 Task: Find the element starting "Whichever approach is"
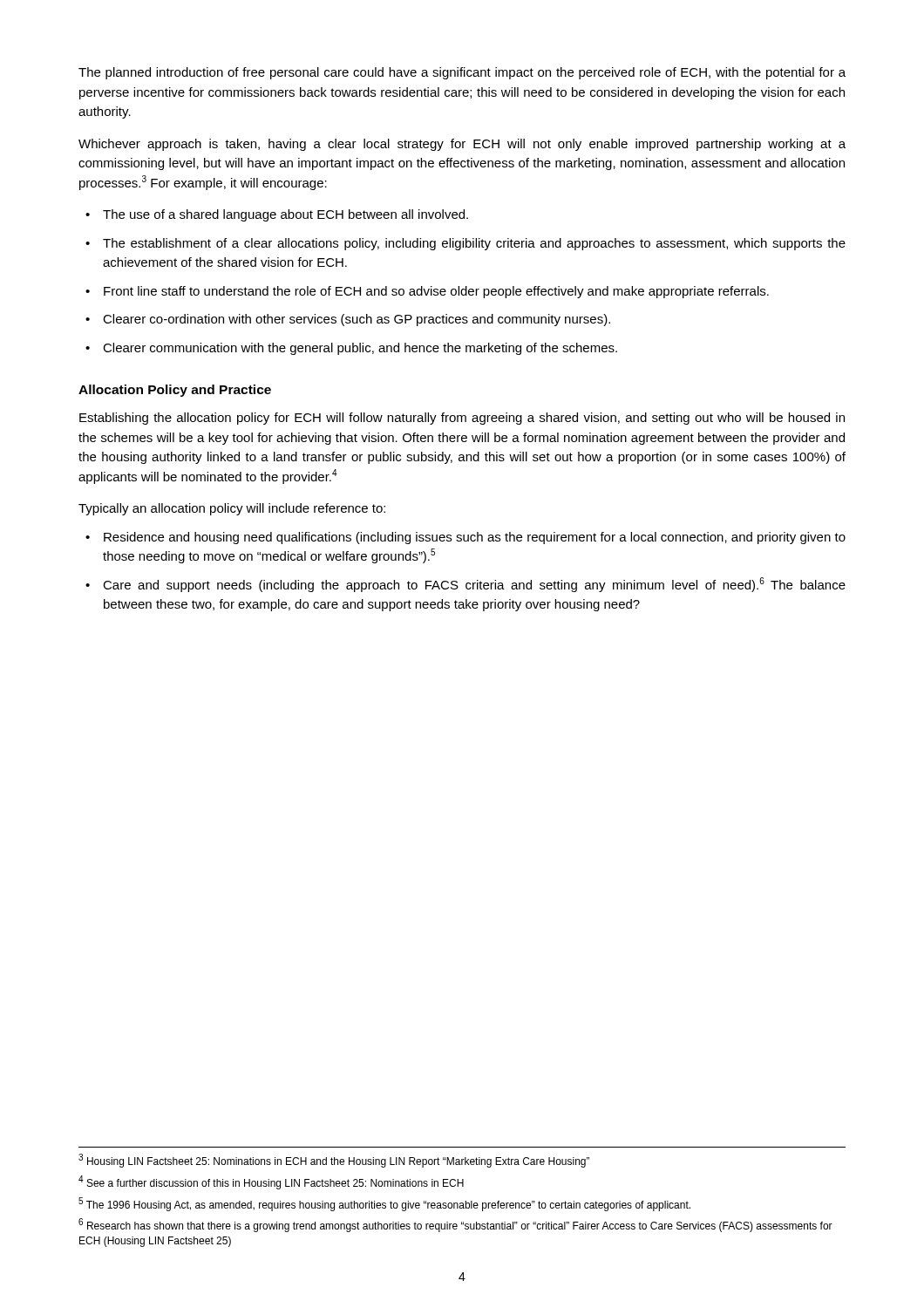click(462, 163)
